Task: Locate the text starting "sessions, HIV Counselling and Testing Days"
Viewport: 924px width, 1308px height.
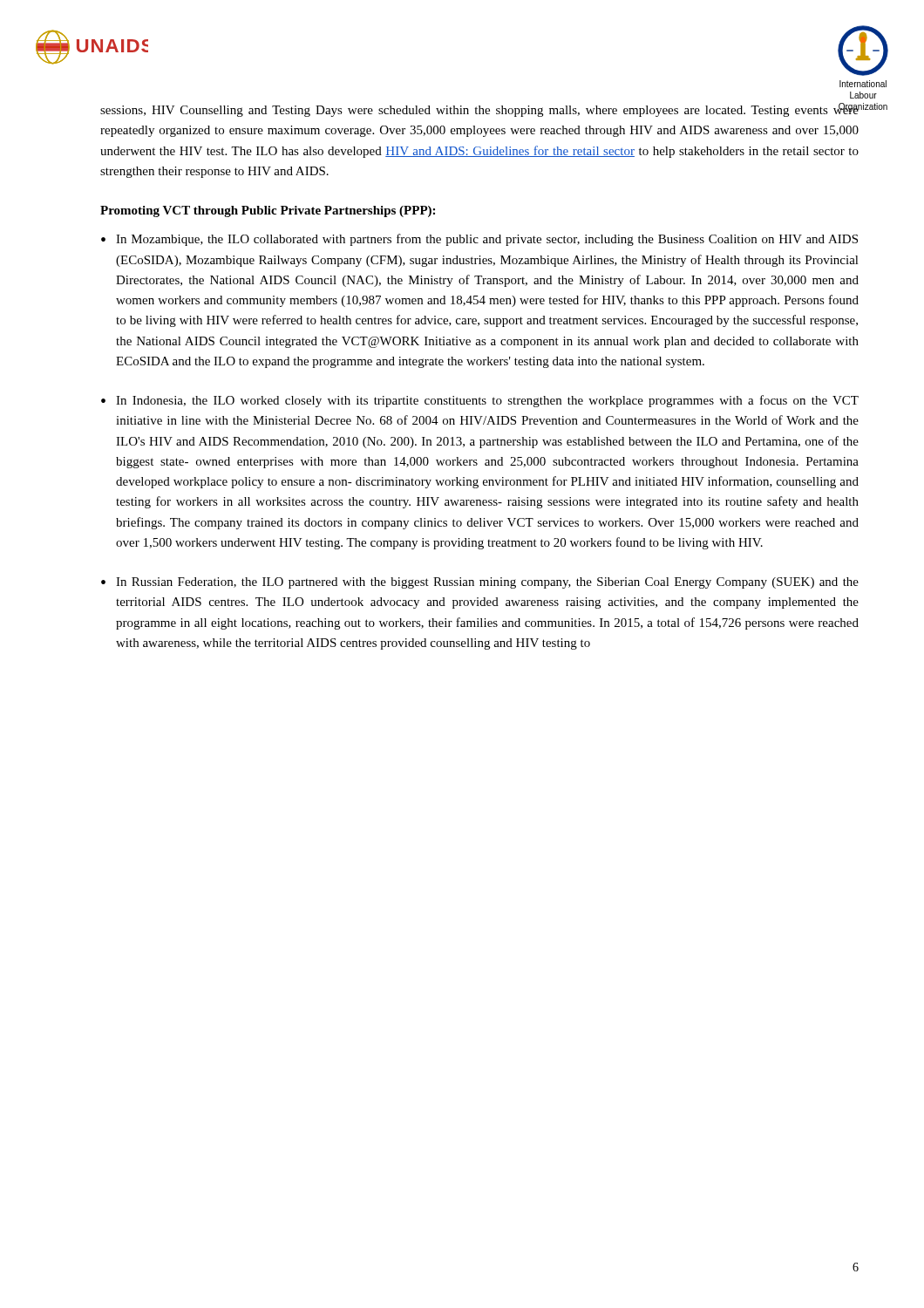Action: [x=479, y=140]
